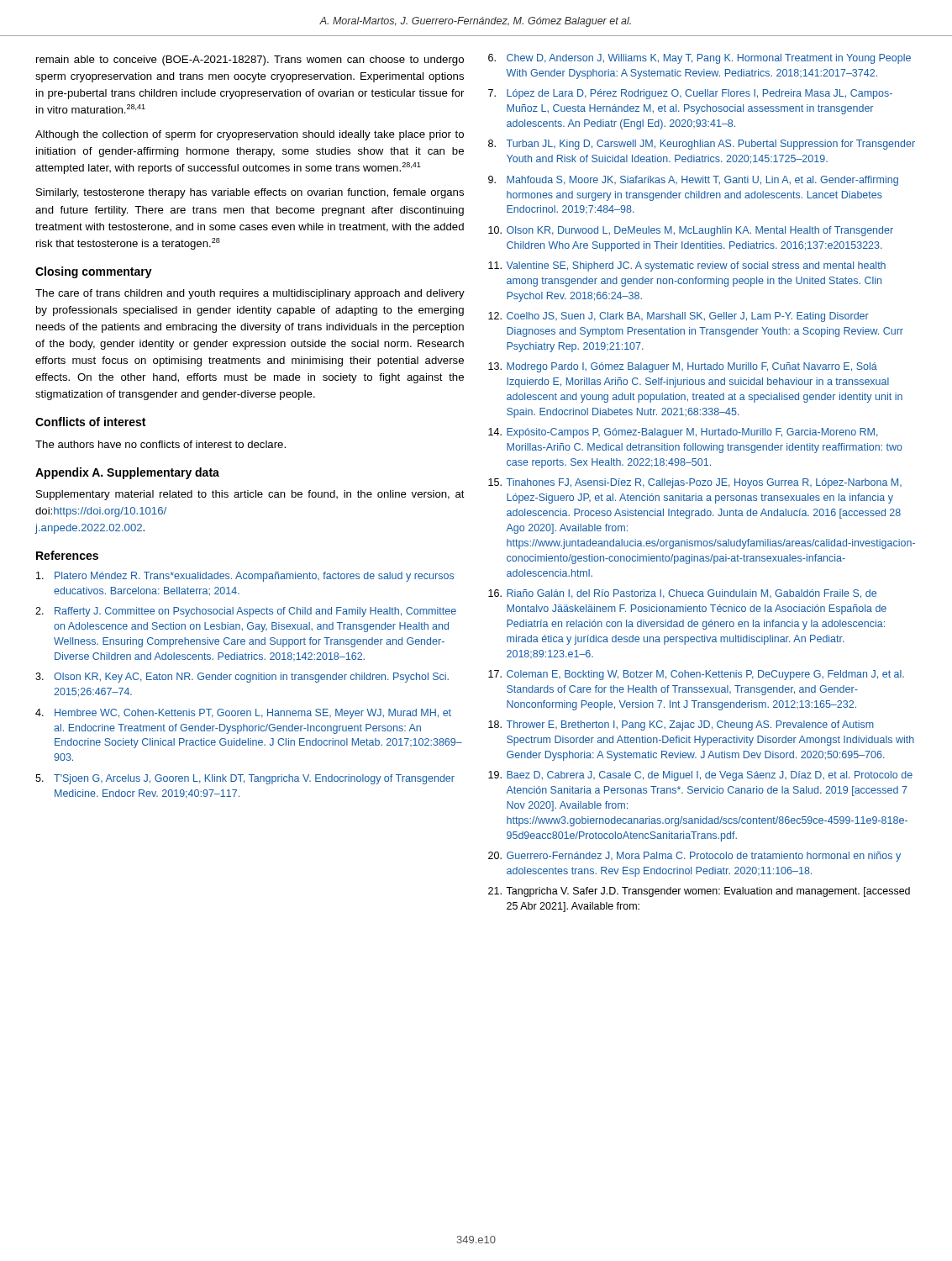Viewport: 952px width, 1261px height.
Task: Navigate to the element starting "14. Expósito-Campos P, Gómez-Balaguer M, Hurtado-Murillo F, Garcia-Moreno"
Action: pyautogui.click(x=702, y=448)
